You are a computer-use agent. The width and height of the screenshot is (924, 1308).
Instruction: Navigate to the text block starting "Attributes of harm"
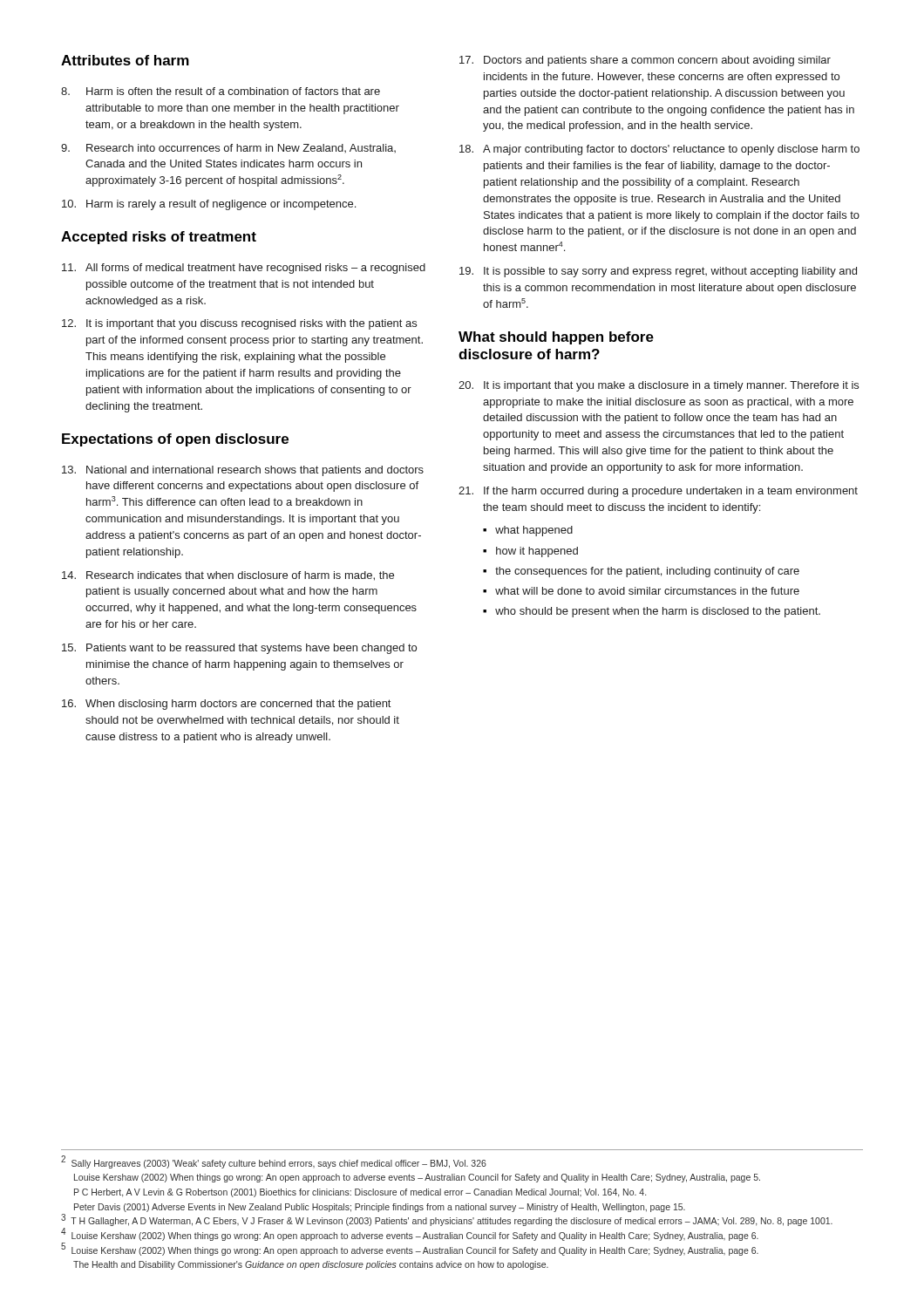coord(125,60)
